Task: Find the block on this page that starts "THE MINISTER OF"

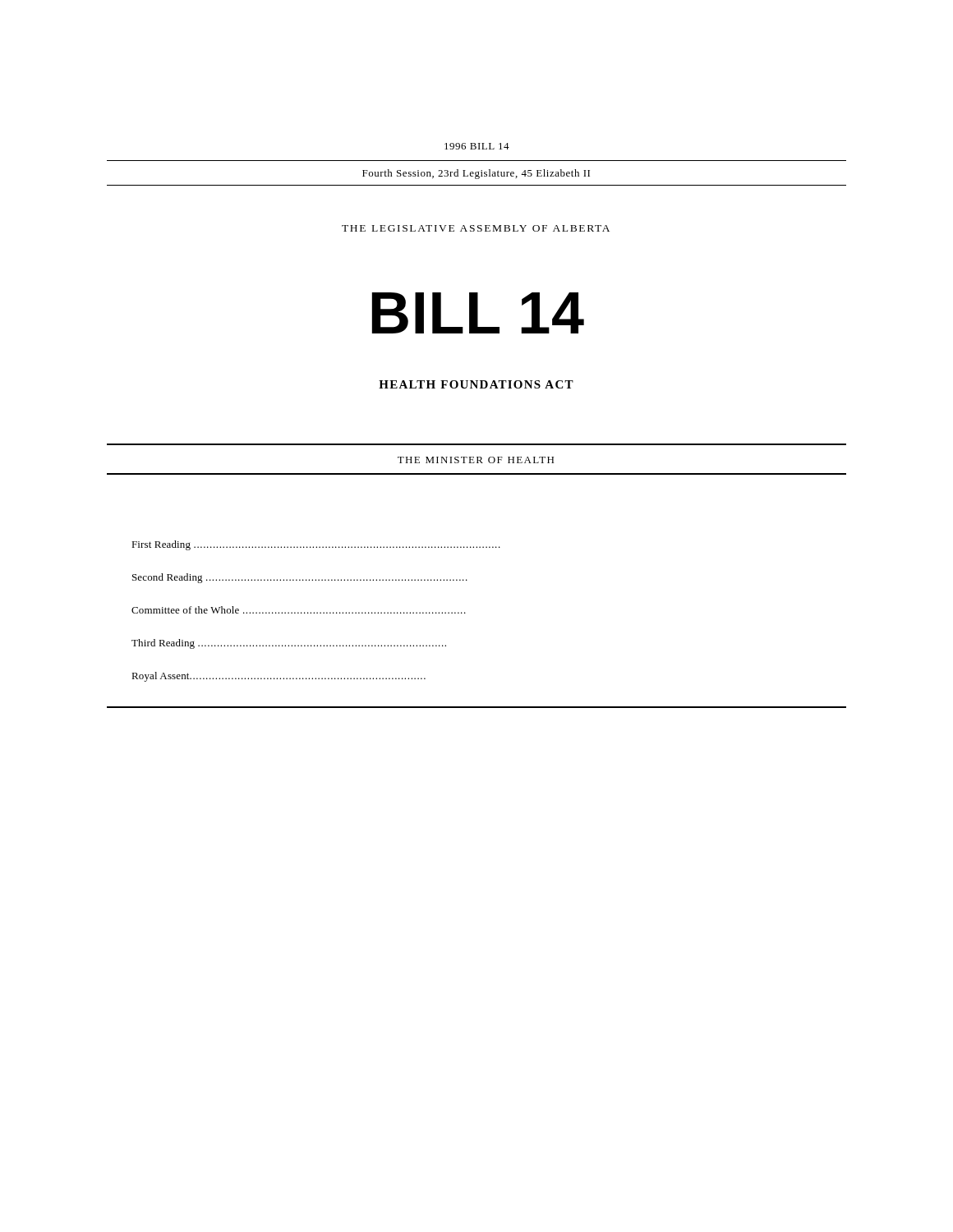Action: (476, 460)
